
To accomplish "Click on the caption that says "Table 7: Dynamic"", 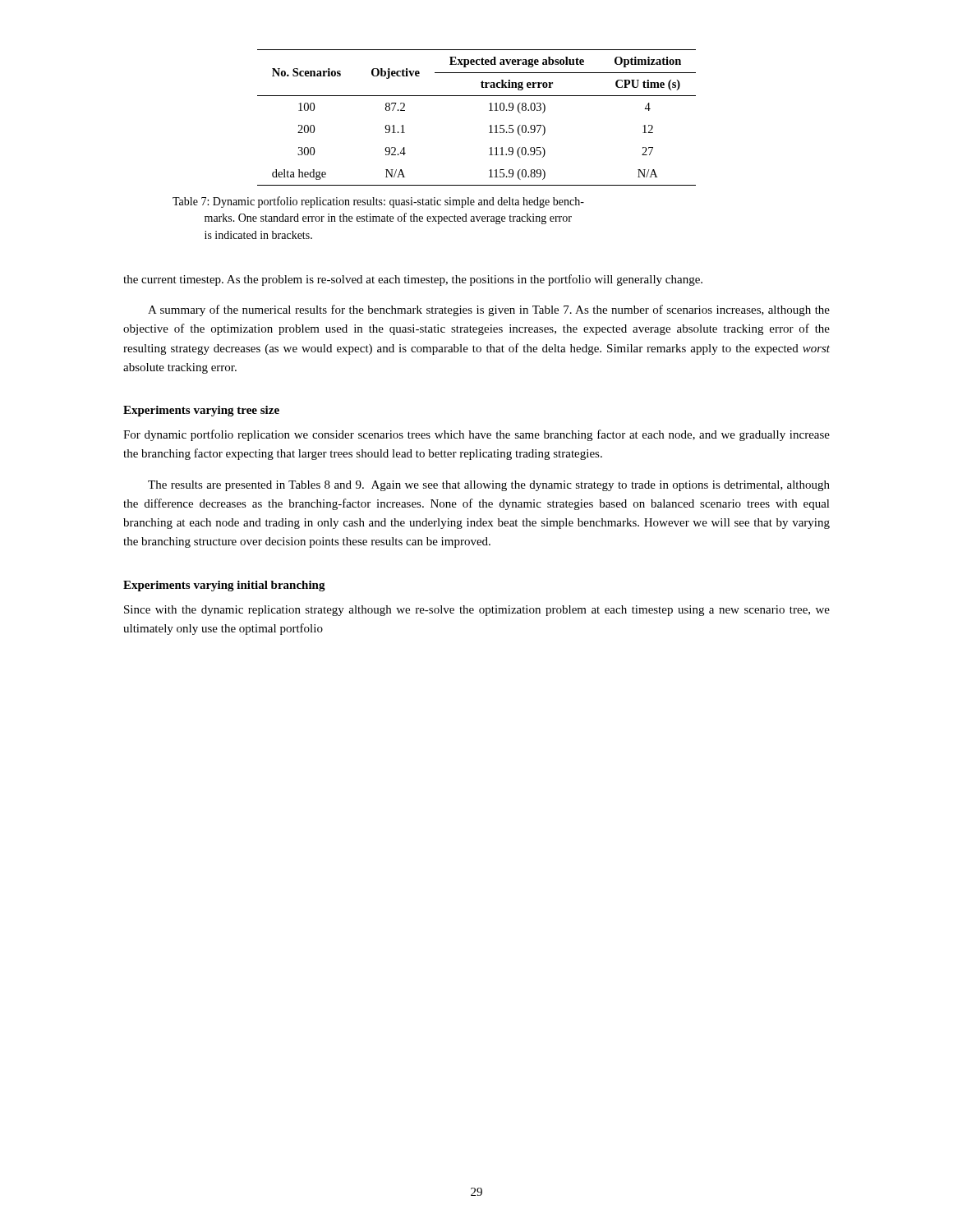I will click(378, 218).
